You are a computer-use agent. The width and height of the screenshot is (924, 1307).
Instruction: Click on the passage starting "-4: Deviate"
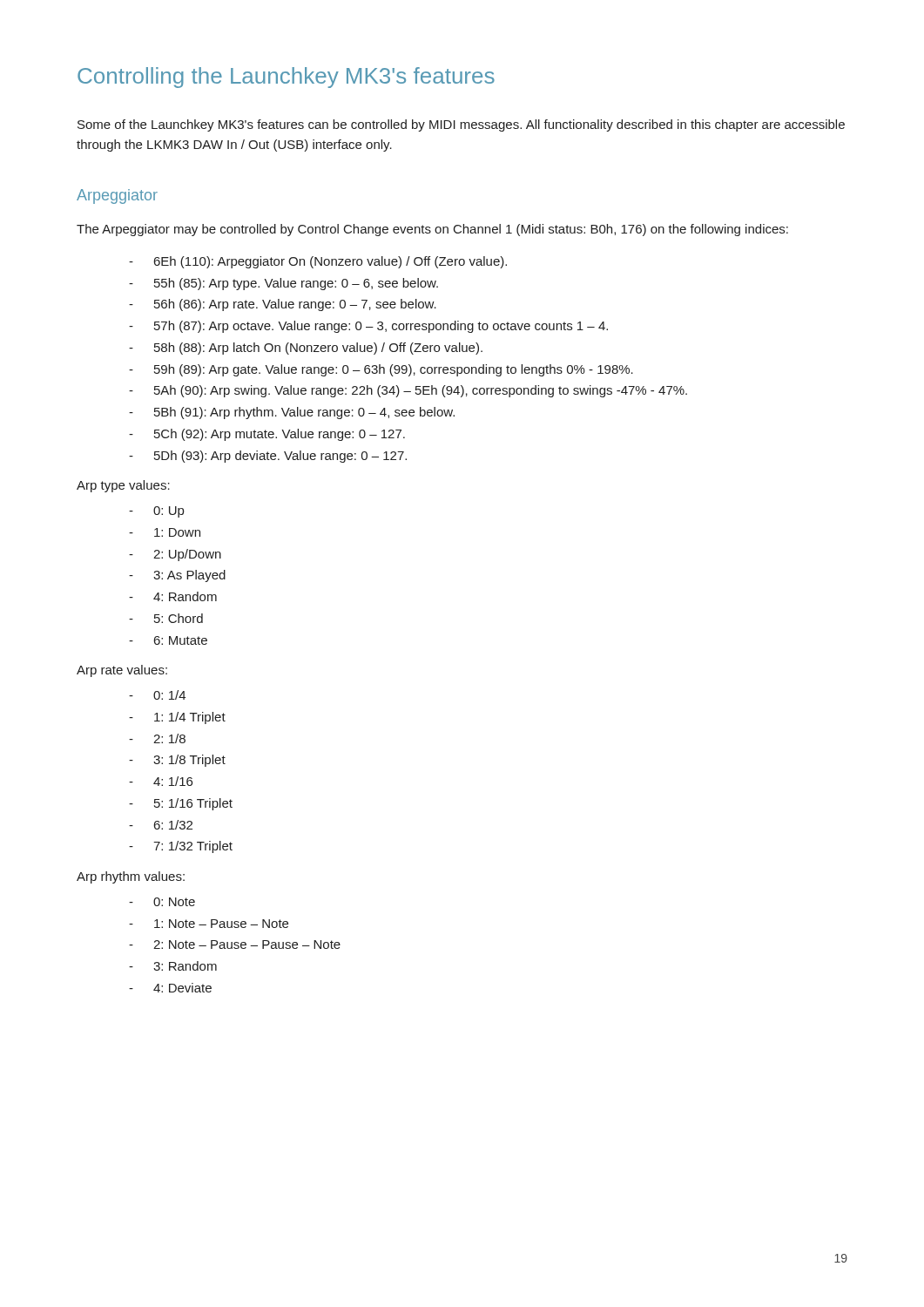(170, 988)
